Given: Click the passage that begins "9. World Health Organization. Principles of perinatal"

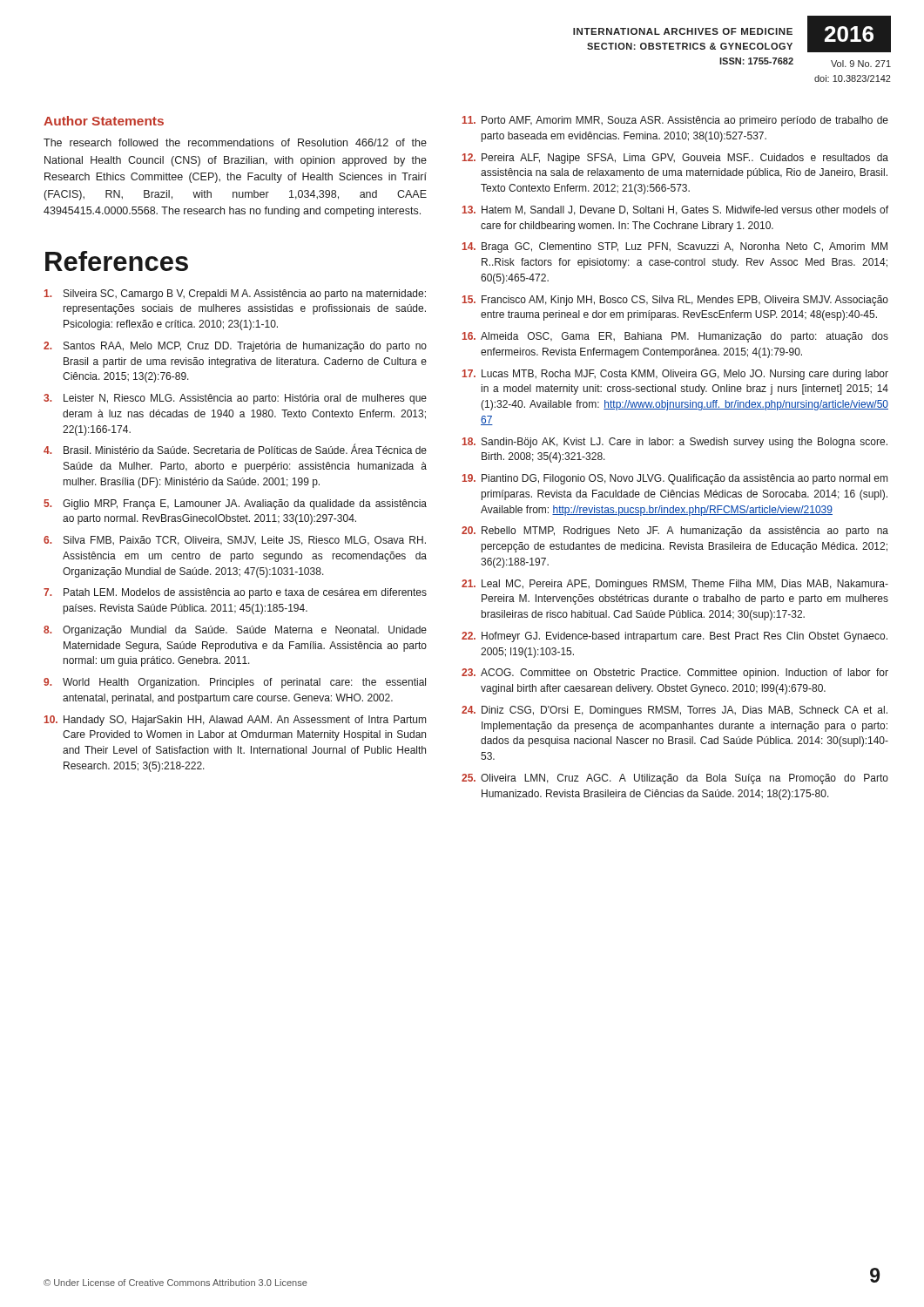Looking at the screenshot, I should click(x=235, y=691).
